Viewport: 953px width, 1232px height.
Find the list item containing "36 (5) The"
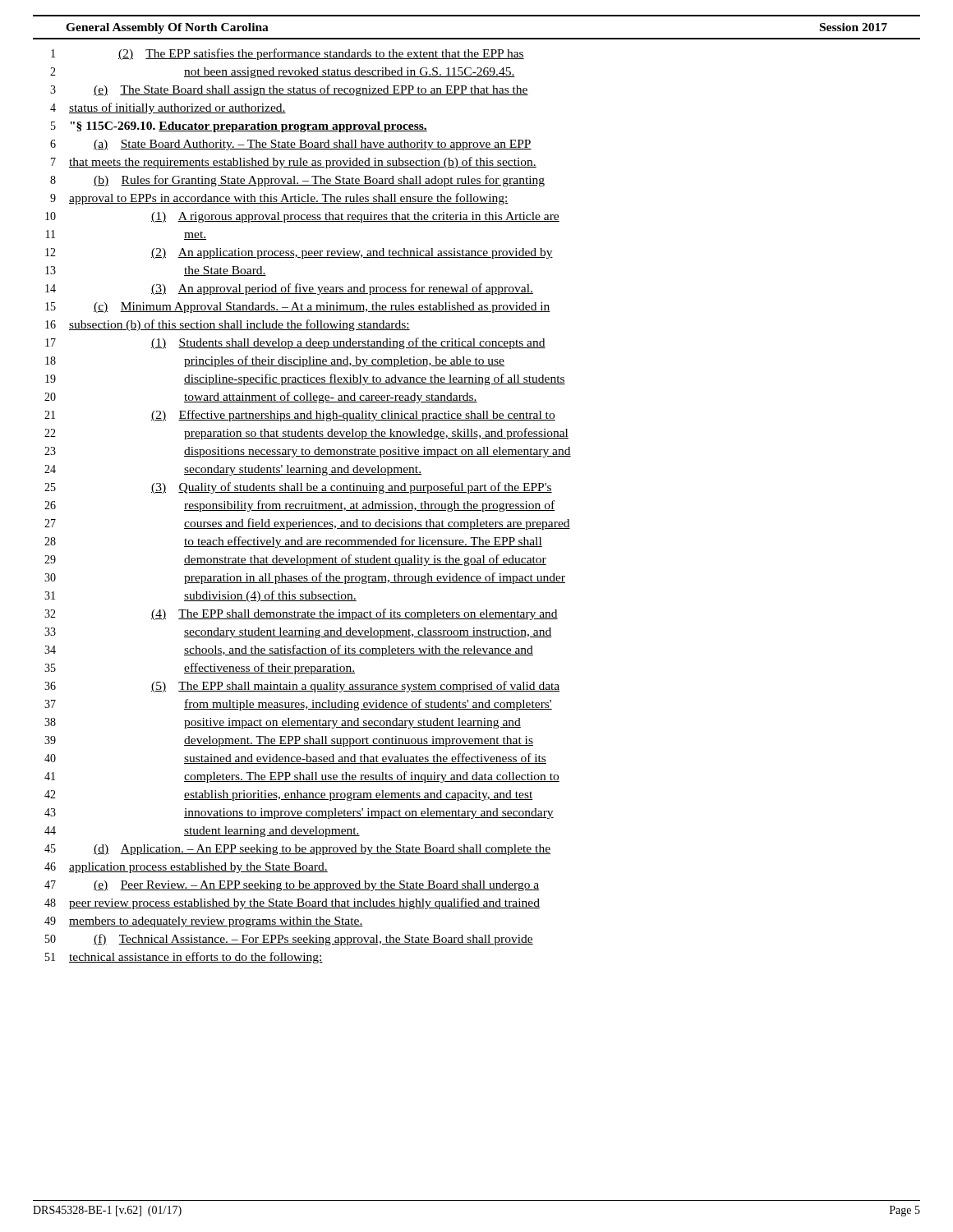pos(476,686)
